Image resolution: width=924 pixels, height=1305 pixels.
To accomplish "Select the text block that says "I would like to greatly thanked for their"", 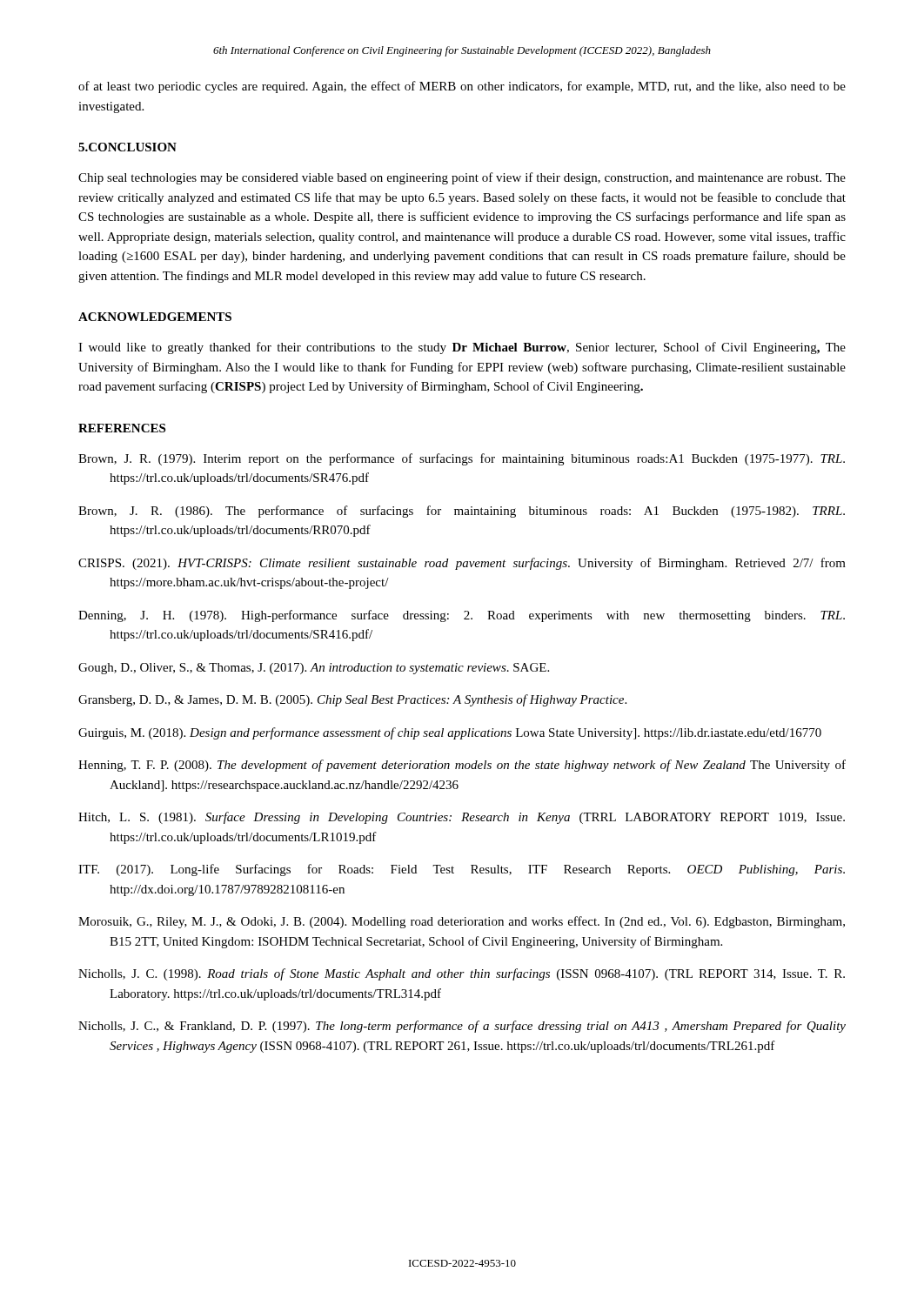I will coord(462,367).
